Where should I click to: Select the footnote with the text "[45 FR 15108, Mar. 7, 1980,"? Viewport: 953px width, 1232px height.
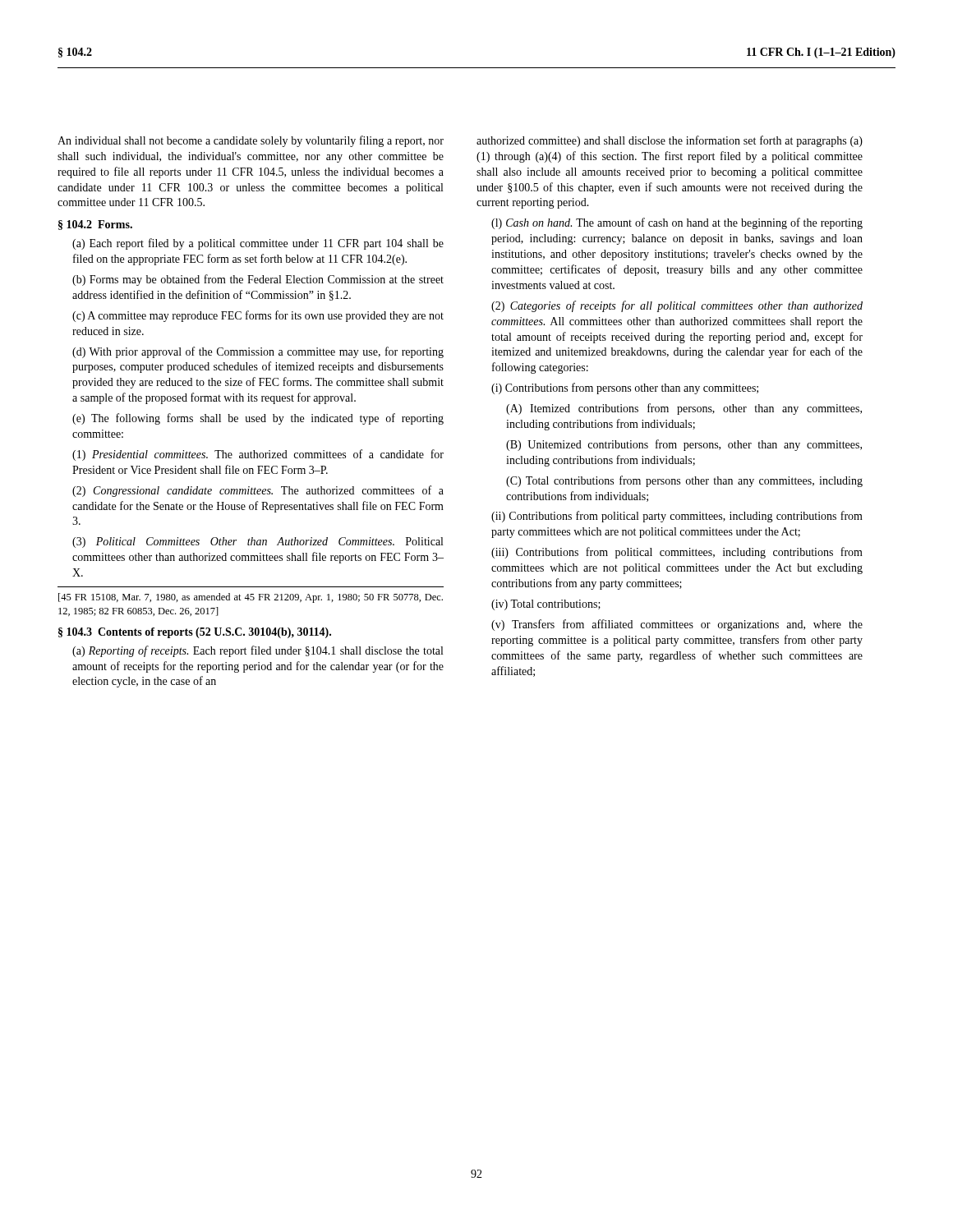(251, 602)
